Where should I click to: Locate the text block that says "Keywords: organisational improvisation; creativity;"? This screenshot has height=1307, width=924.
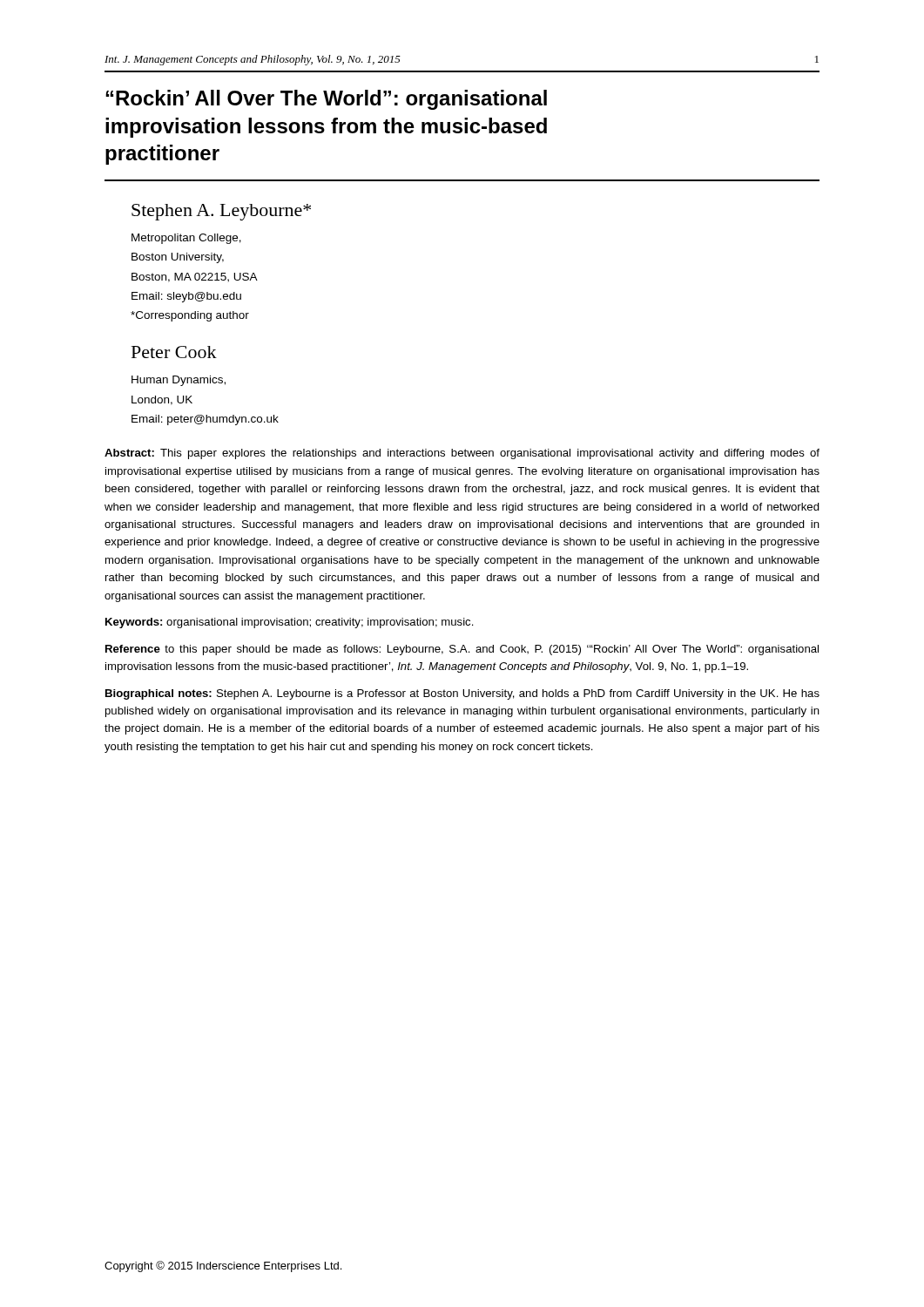(289, 622)
